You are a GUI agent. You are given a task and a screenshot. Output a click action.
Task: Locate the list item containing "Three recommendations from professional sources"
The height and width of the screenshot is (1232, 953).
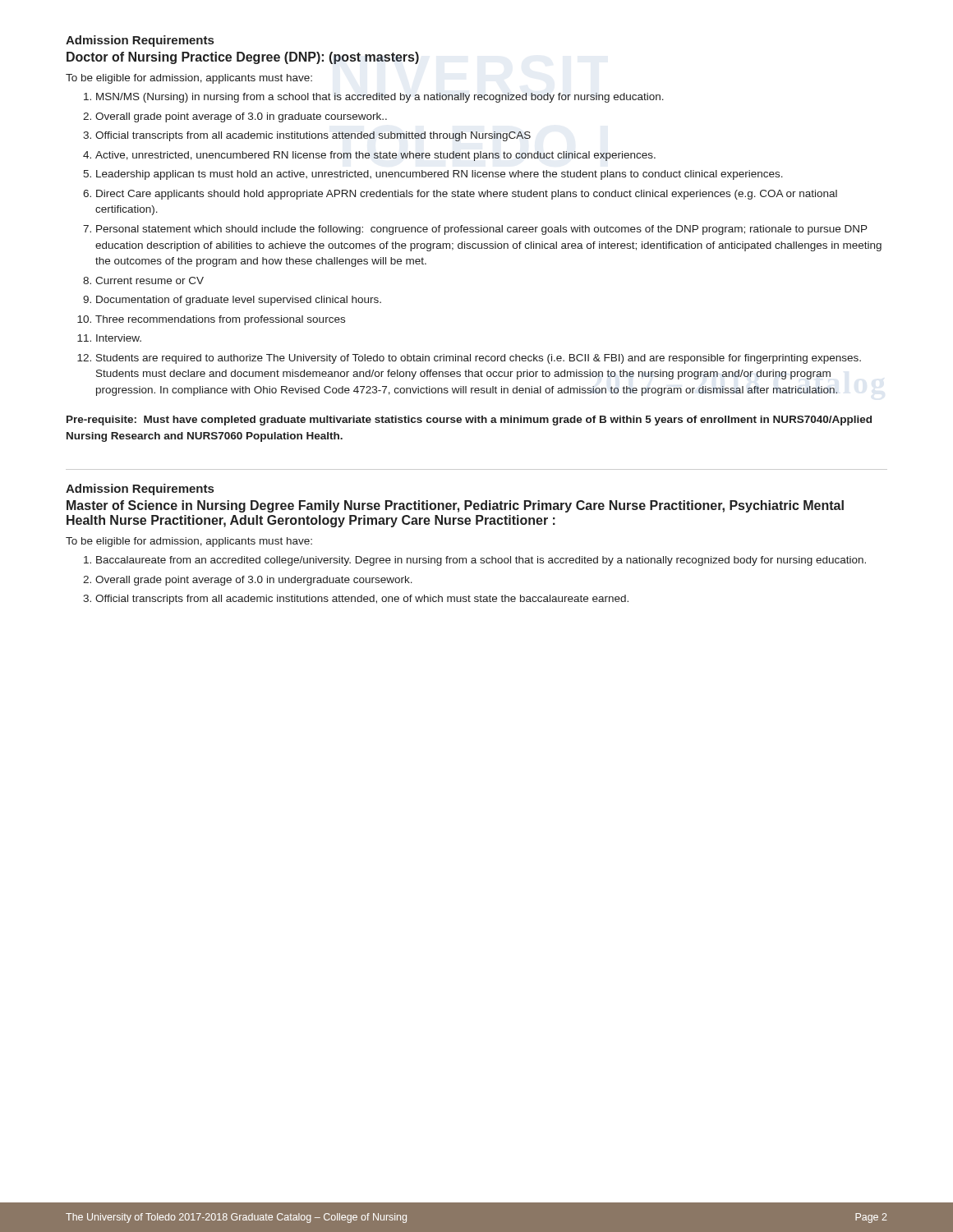[220, 320]
